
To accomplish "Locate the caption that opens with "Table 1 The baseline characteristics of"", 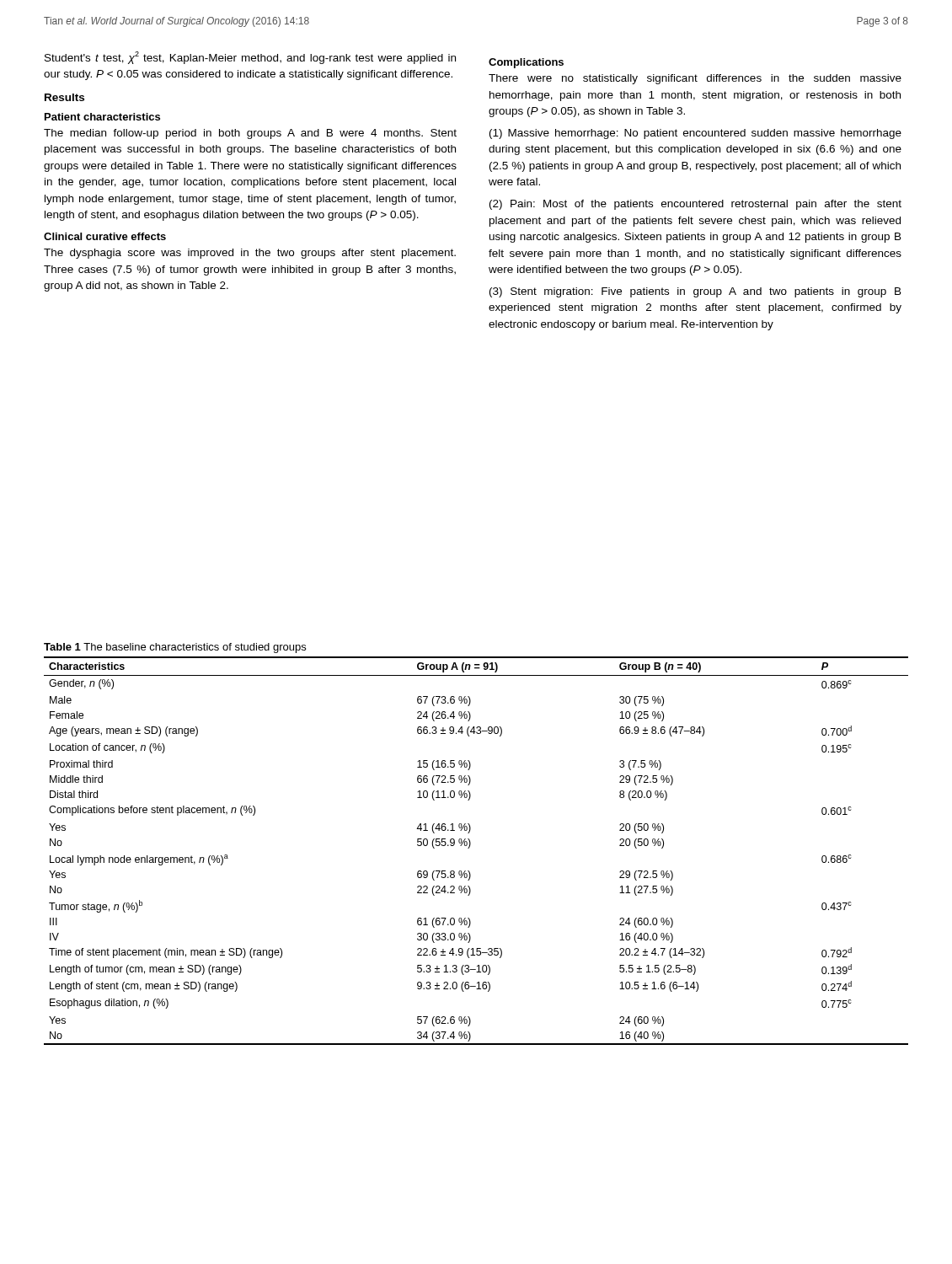I will coord(175,647).
